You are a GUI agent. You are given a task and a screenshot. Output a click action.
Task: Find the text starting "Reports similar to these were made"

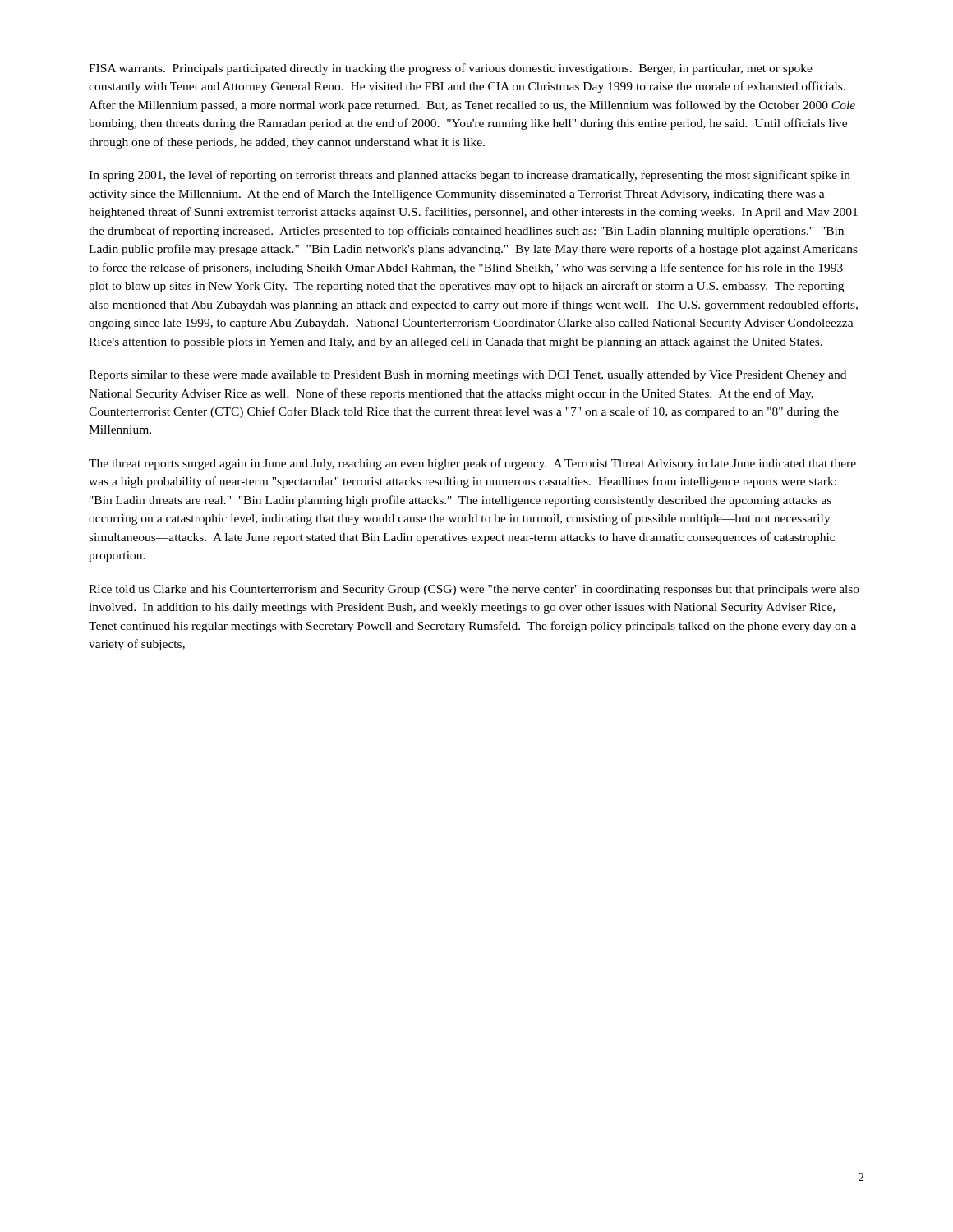[x=468, y=402]
